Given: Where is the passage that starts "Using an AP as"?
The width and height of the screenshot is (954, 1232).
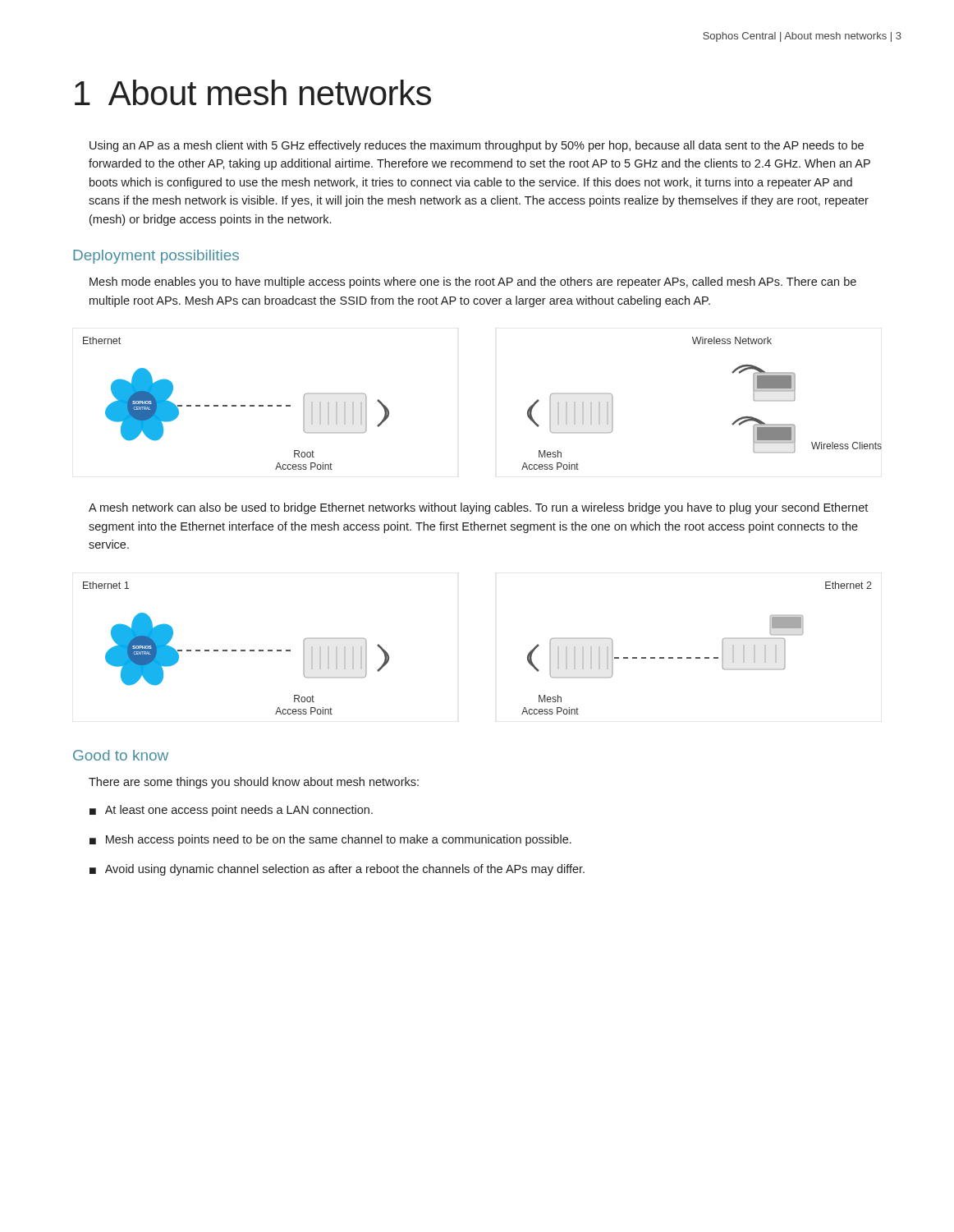Looking at the screenshot, I should [x=480, y=182].
